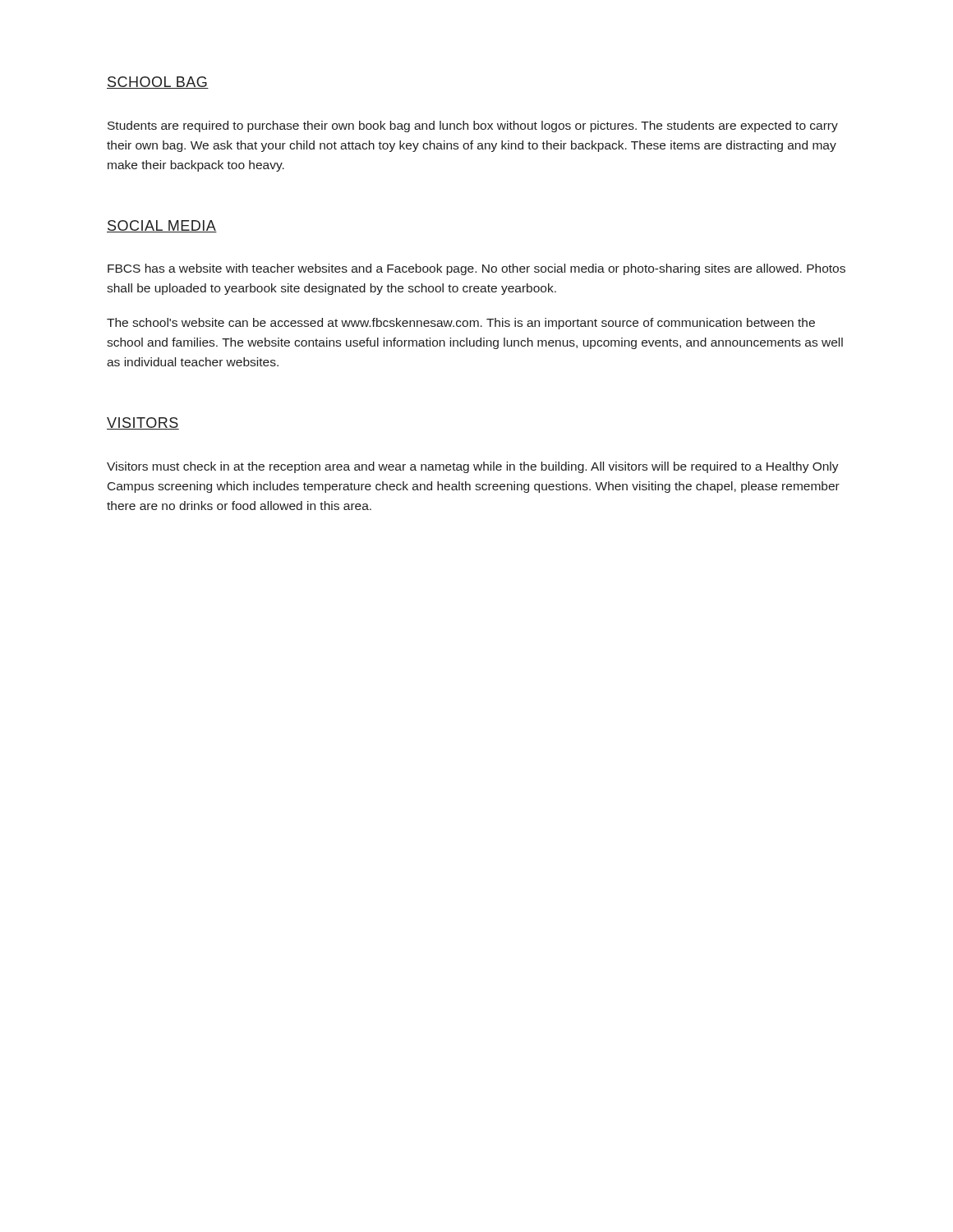
Task: Locate the block of text that opens with "Visitors must check in"
Action: (476, 486)
